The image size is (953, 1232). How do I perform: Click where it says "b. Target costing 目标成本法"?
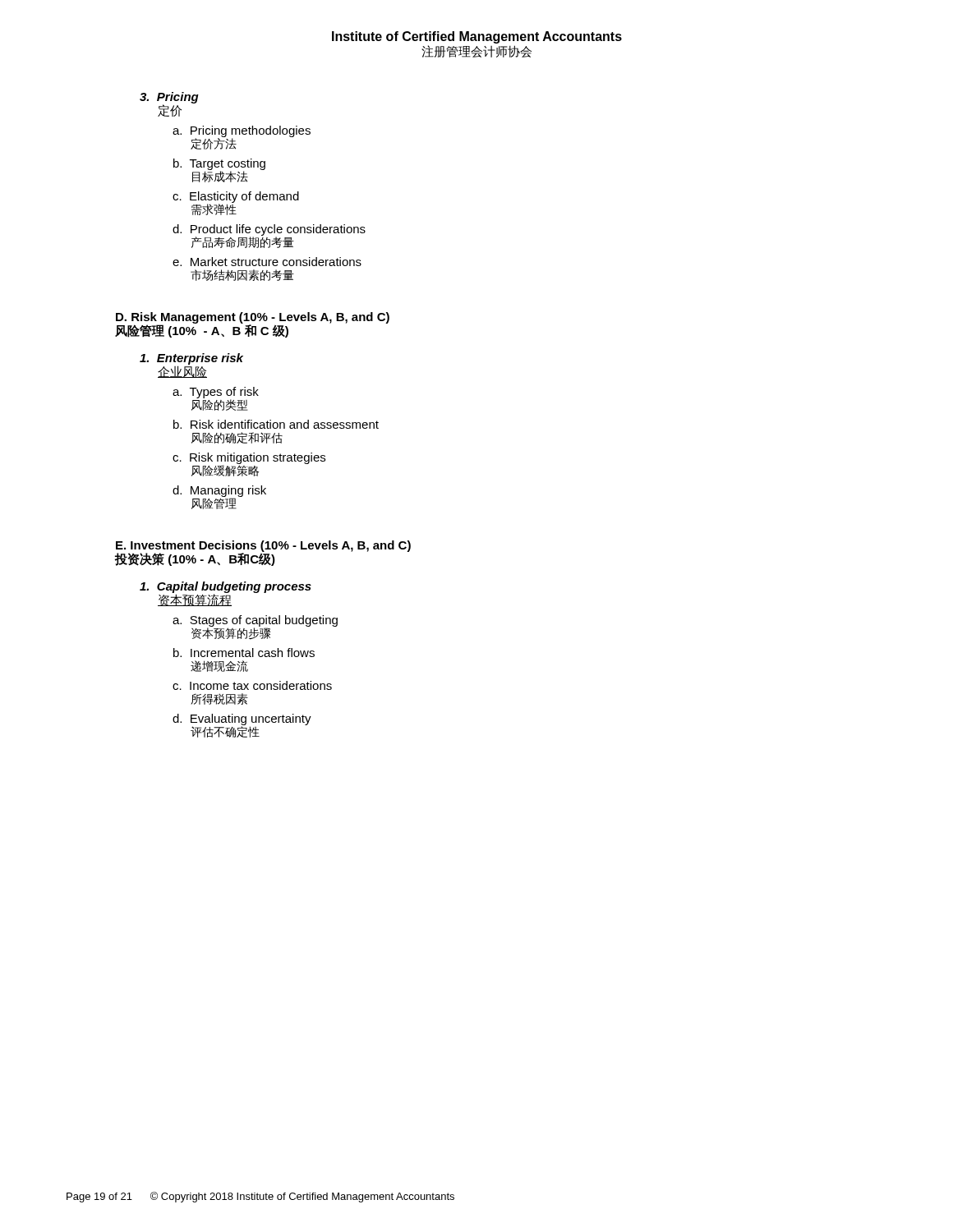[x=219, y=170]
